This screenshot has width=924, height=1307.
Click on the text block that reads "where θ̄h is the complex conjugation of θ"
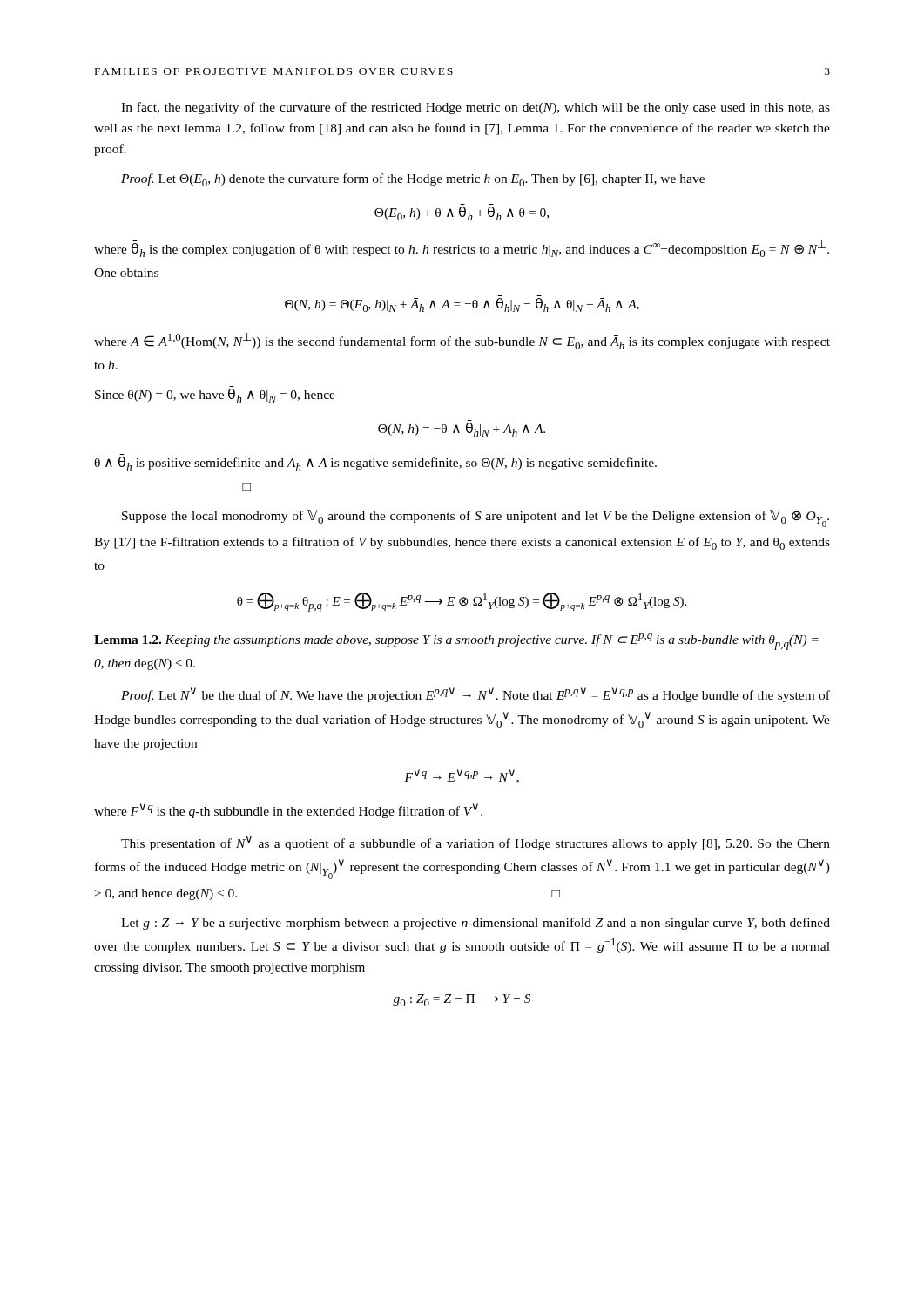462,259
